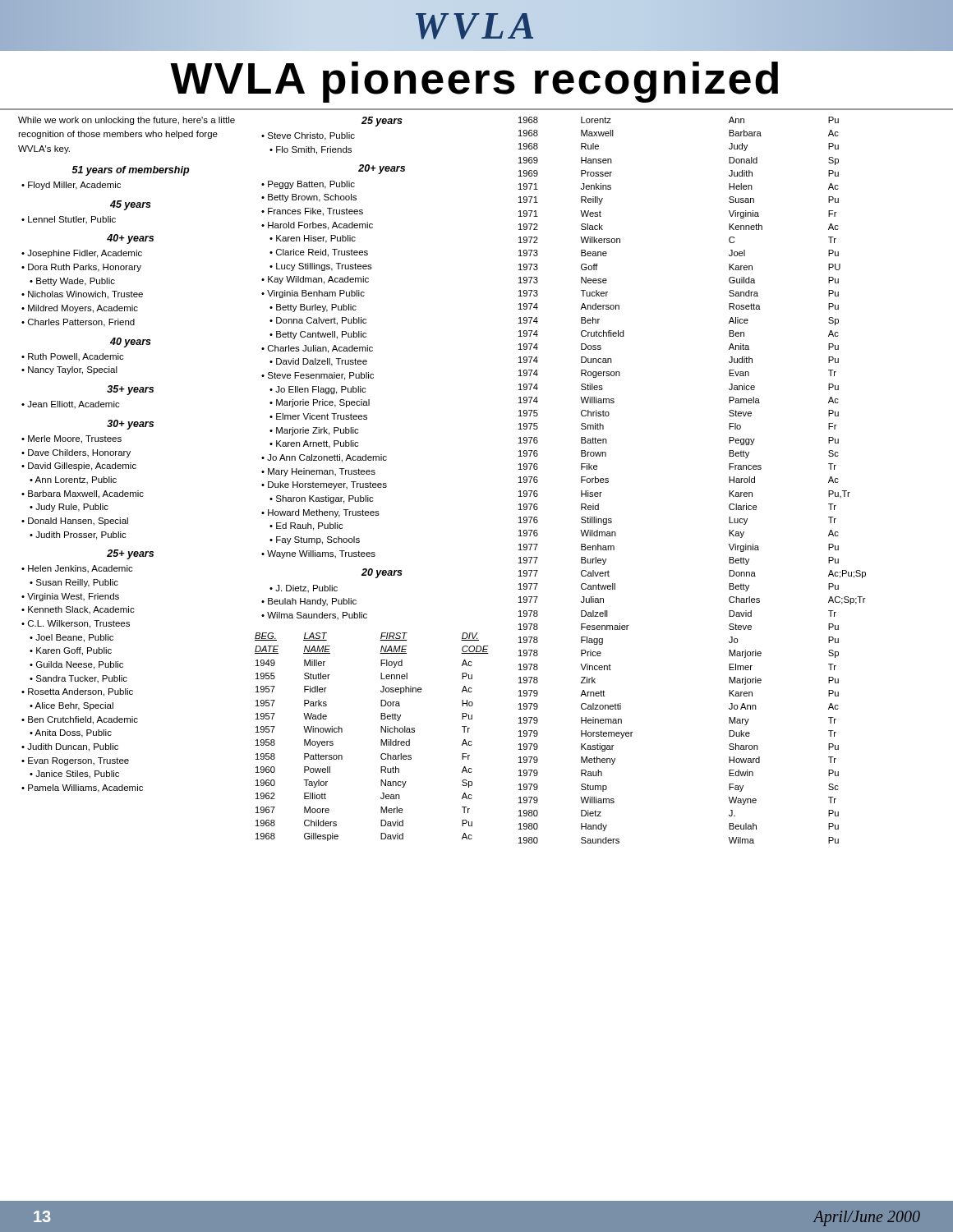Select the element starting "• Josephine Fidler, Academic"
Image resolution: width=953 pixels, height=1232 pixels.
(82, 253)
